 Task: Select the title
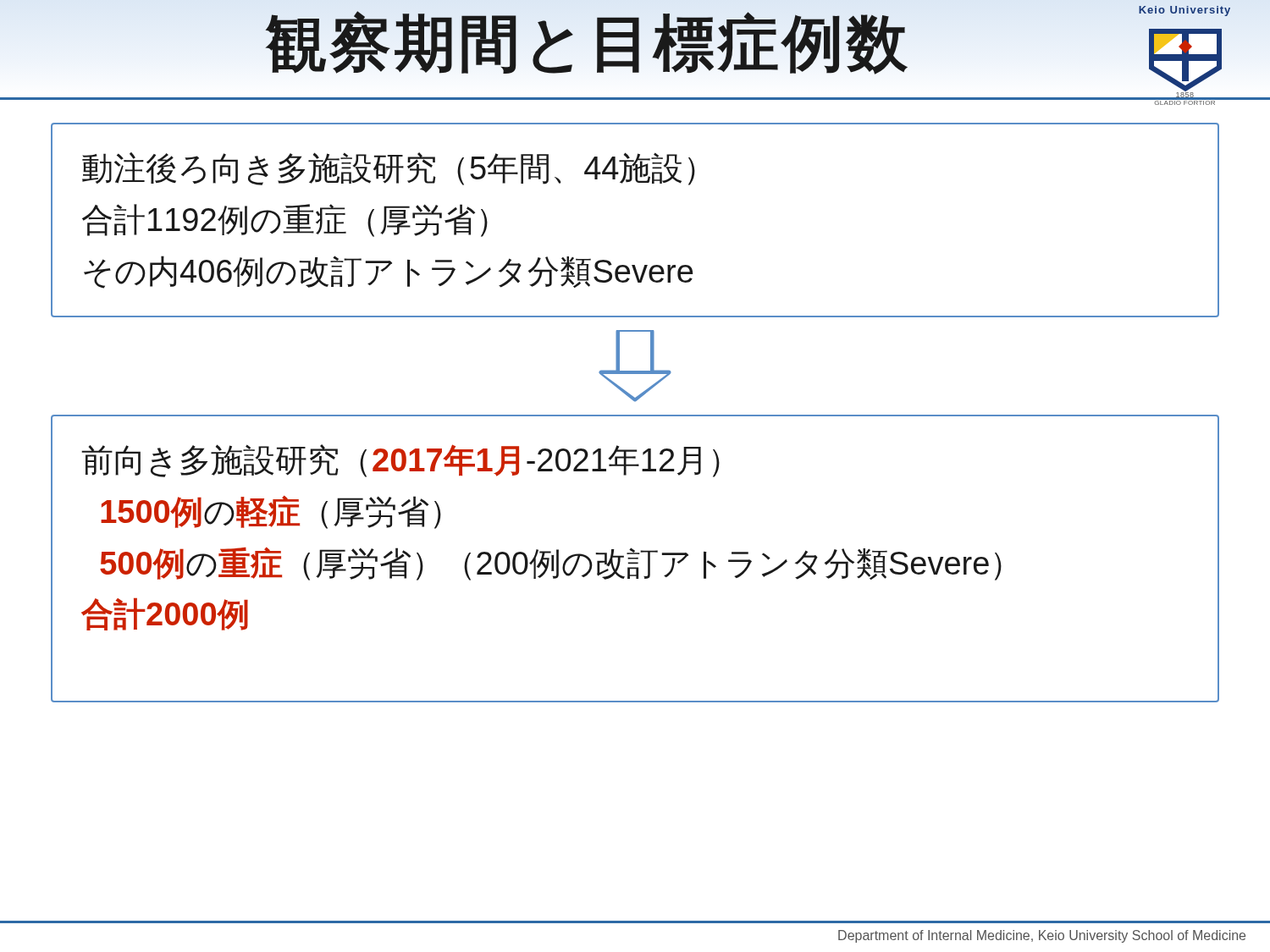pos(588,44)
